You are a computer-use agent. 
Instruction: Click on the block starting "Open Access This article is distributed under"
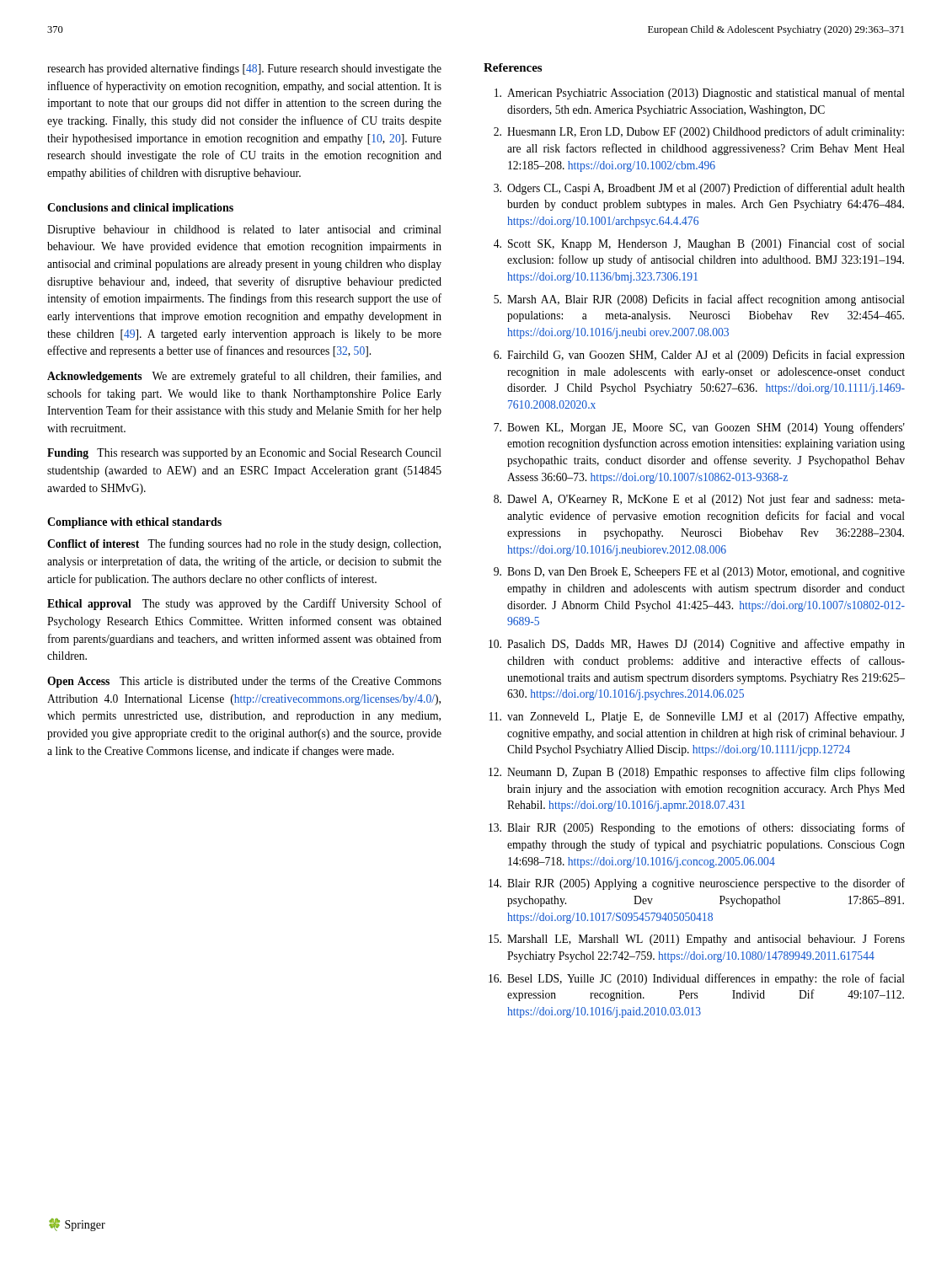tap(244, 717)
